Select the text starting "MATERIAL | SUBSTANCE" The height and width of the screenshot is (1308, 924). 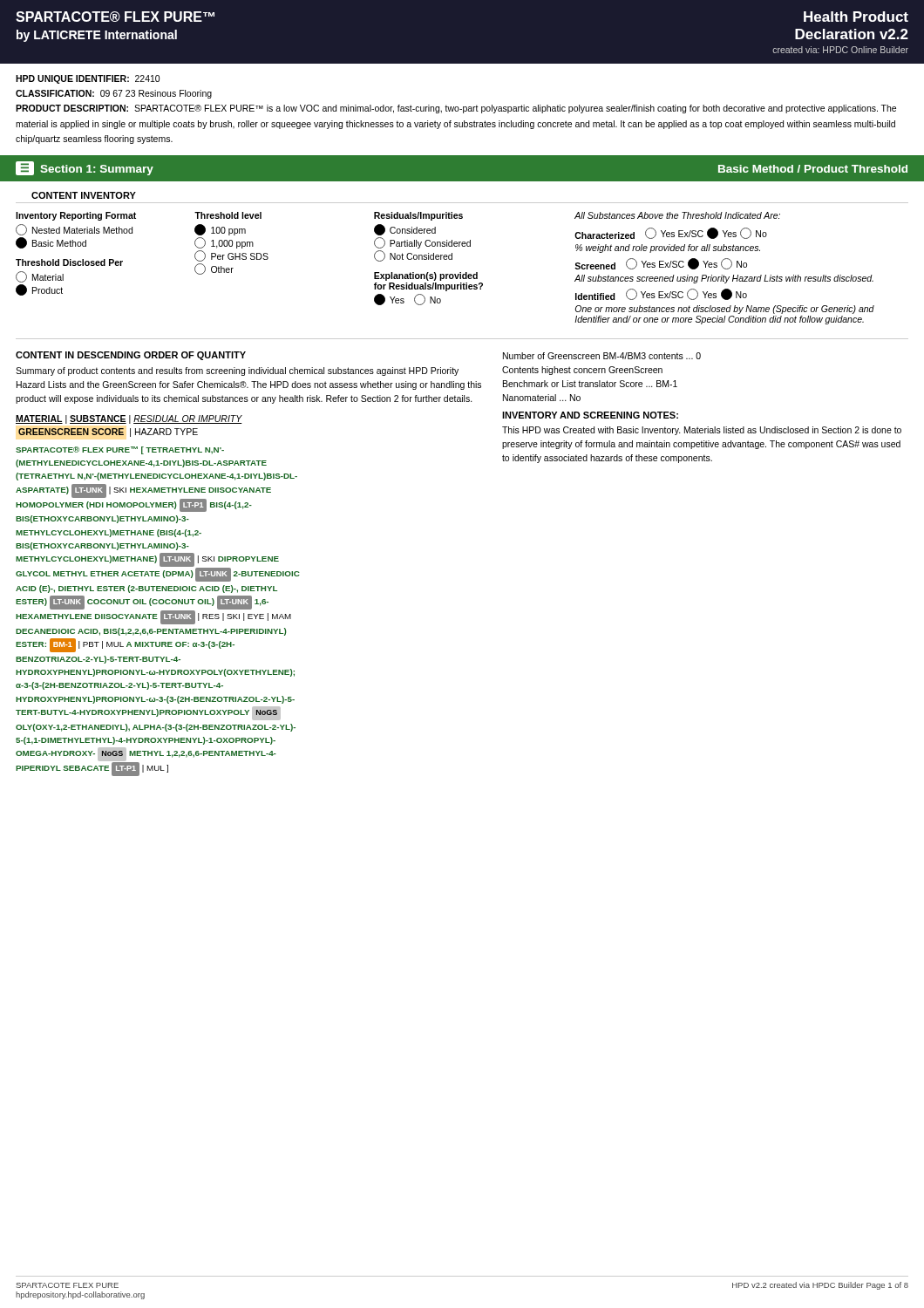point(129,426)
